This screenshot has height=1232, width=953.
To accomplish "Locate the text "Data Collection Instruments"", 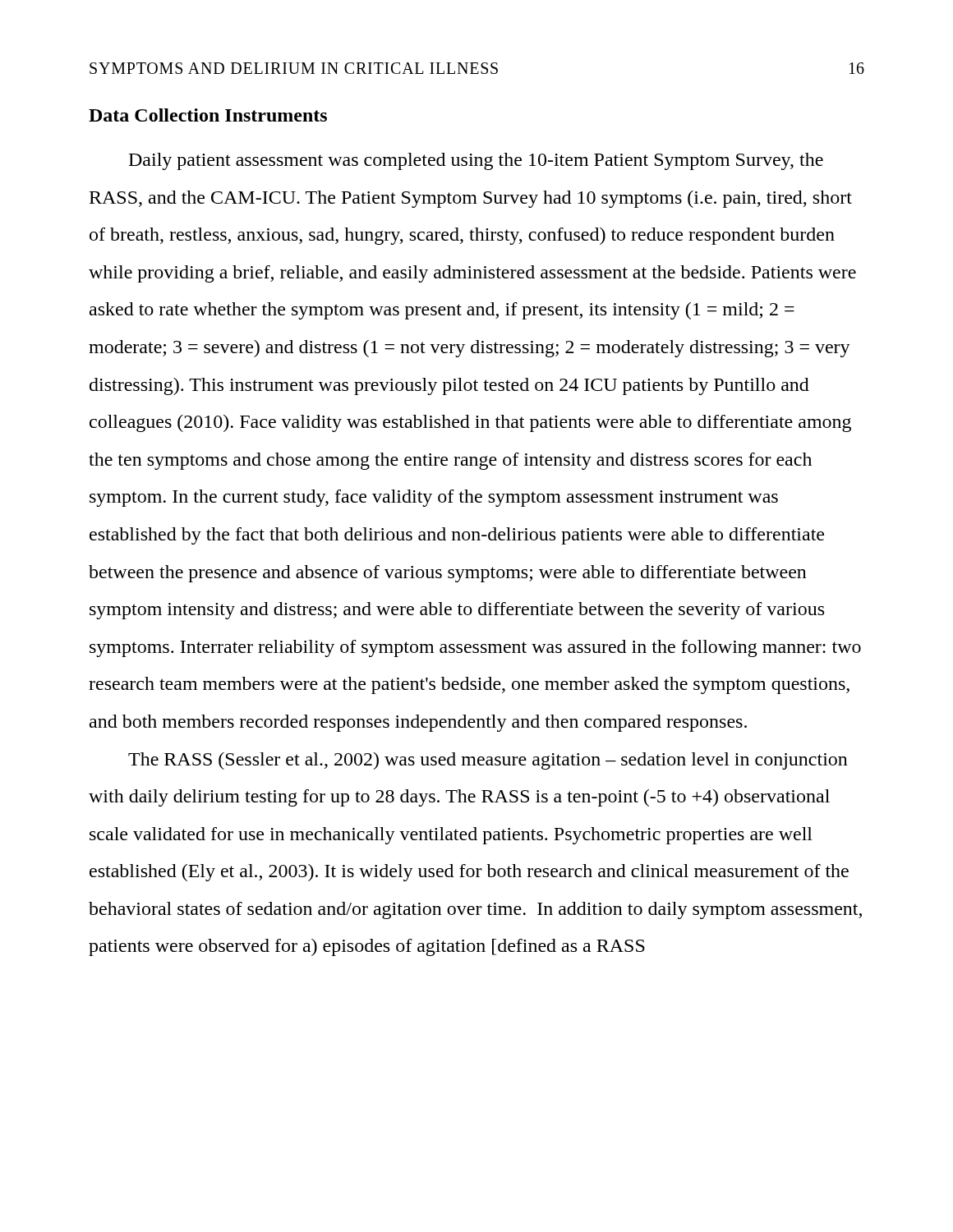I will [x=208, y=115].
